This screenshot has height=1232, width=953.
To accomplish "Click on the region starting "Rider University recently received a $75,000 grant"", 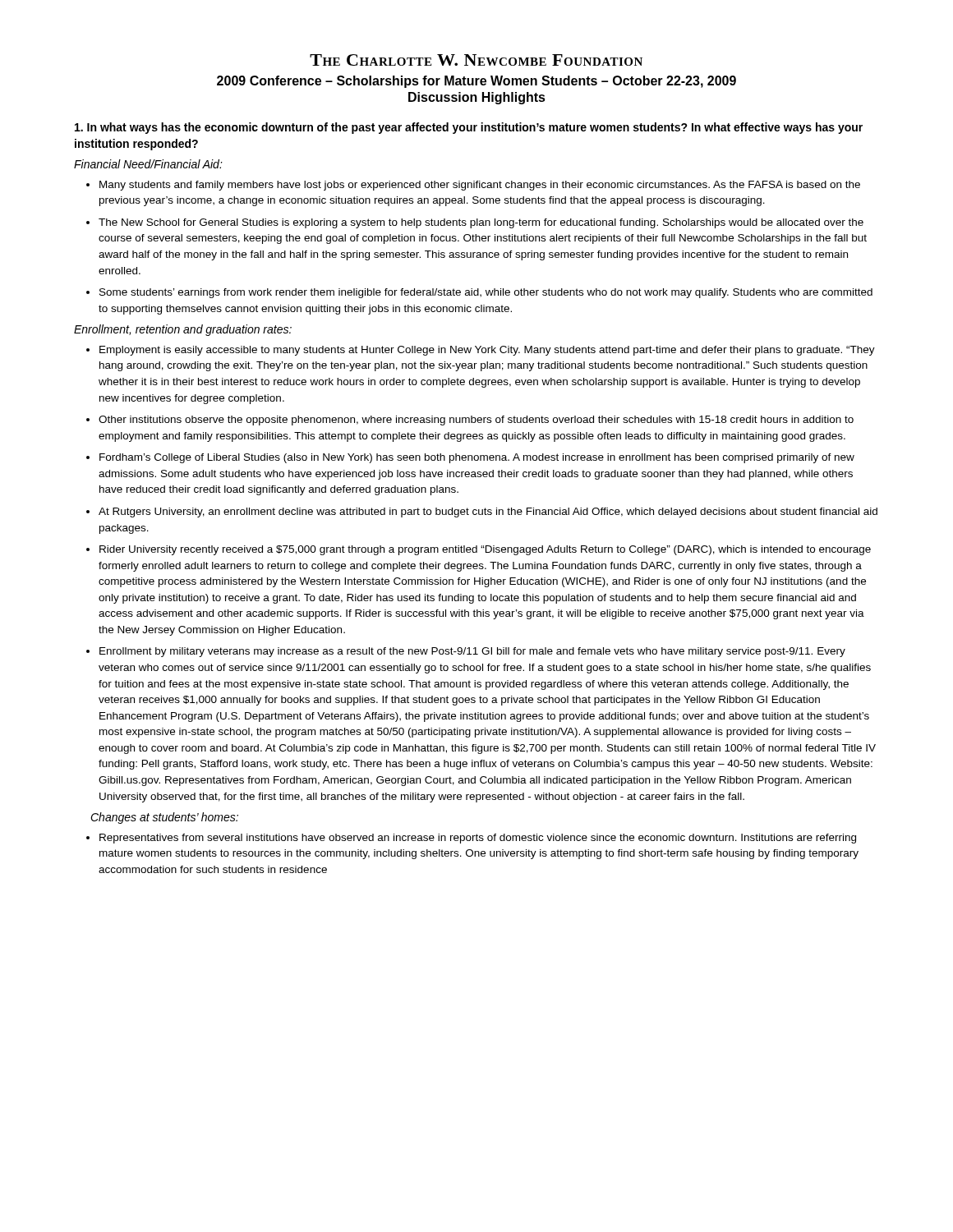I will tap(485, 589).
